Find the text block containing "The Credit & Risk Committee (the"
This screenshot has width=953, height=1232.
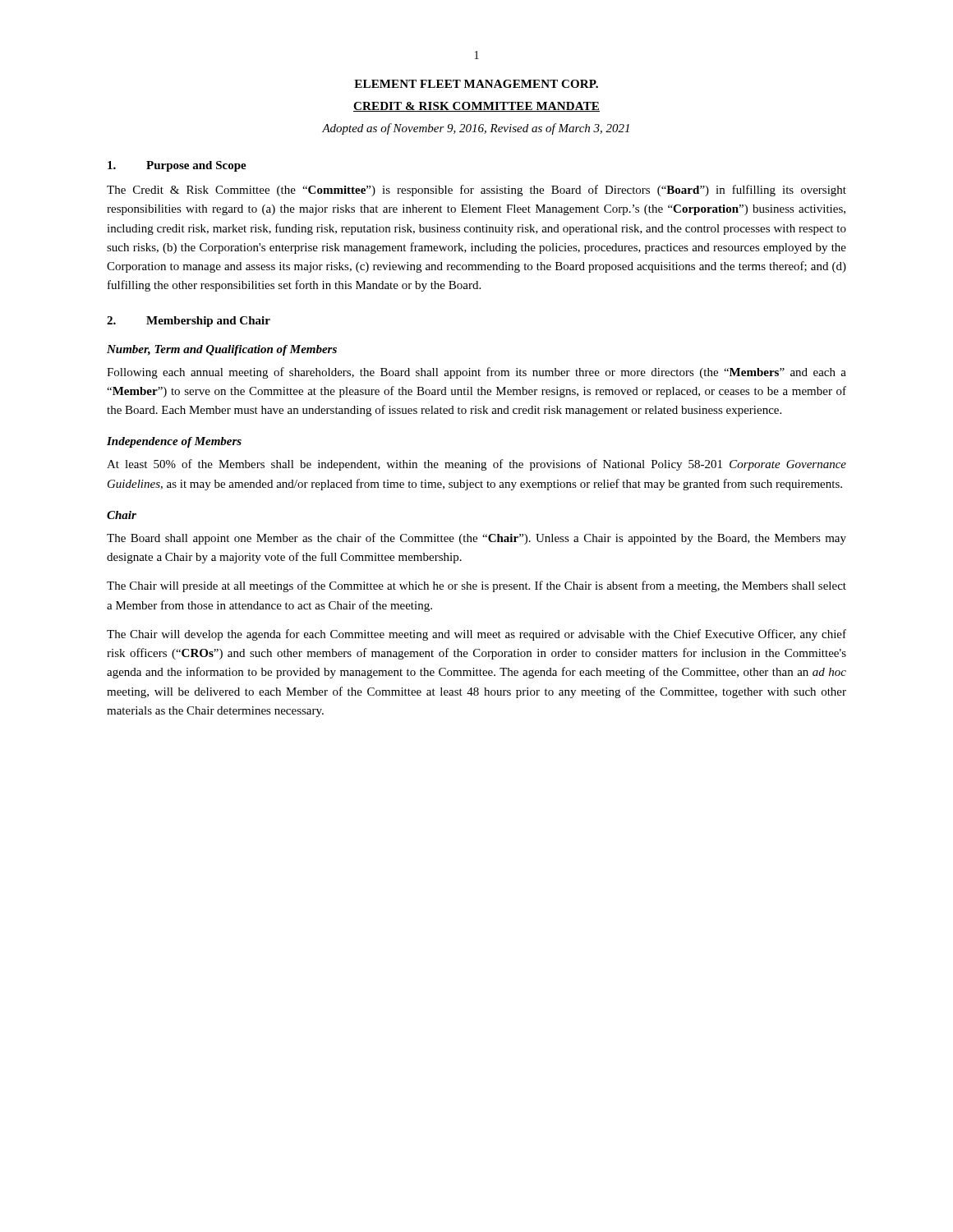point(476,237)
